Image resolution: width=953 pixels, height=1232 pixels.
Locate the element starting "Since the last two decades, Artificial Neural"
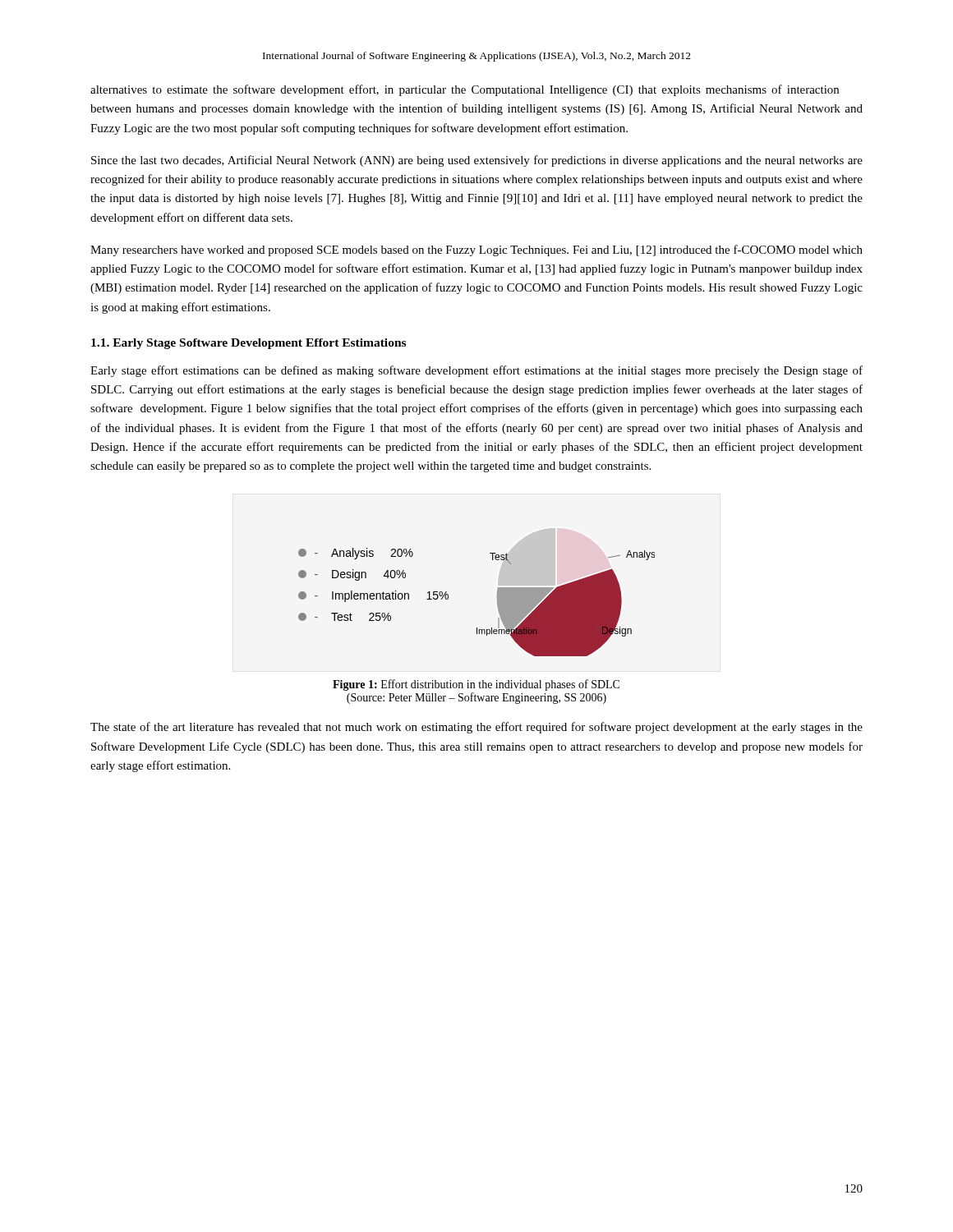pyautogui.click(x=476, y=189)
